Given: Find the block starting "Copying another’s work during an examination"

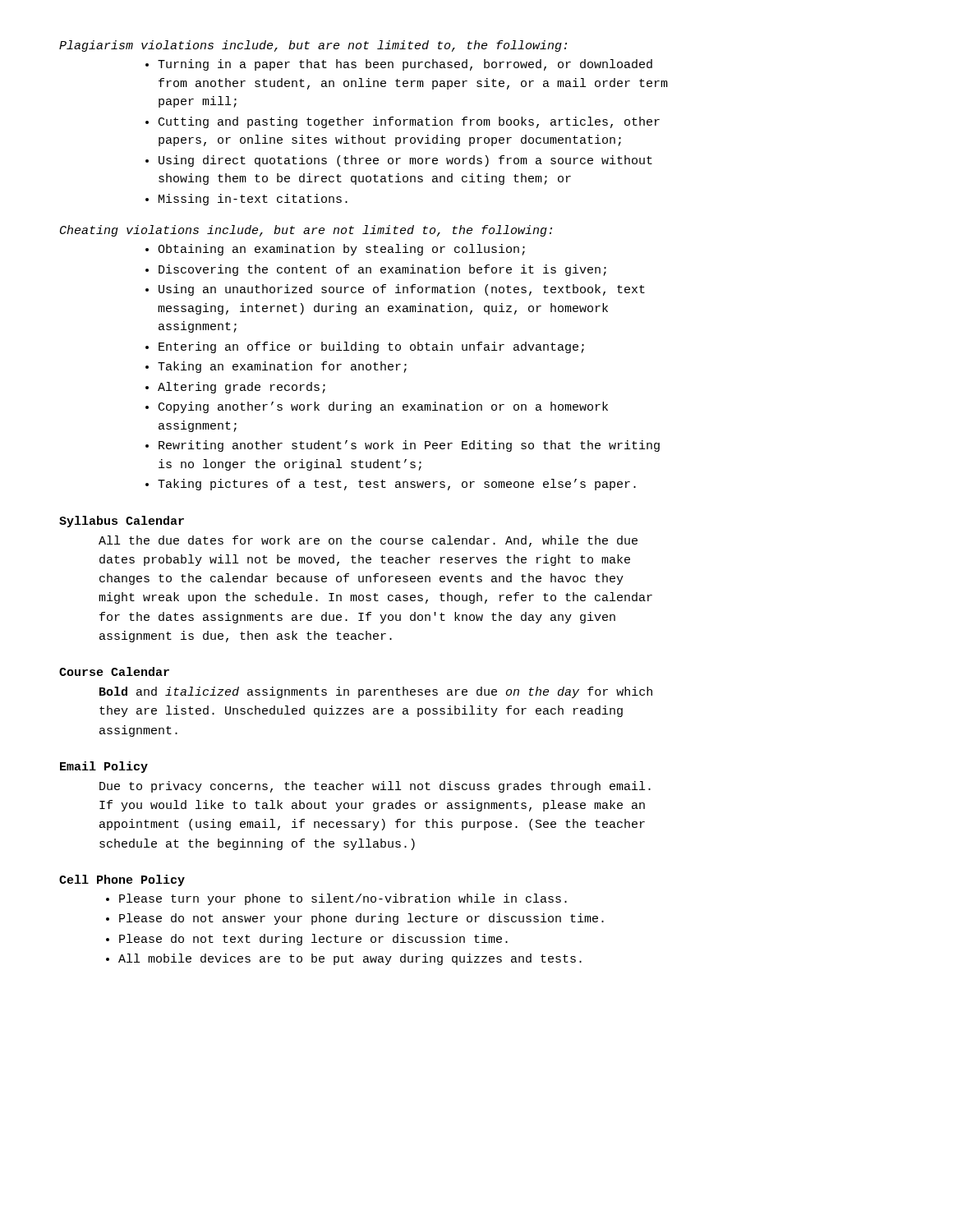Looking at the screenshot, I should [383, 417].
